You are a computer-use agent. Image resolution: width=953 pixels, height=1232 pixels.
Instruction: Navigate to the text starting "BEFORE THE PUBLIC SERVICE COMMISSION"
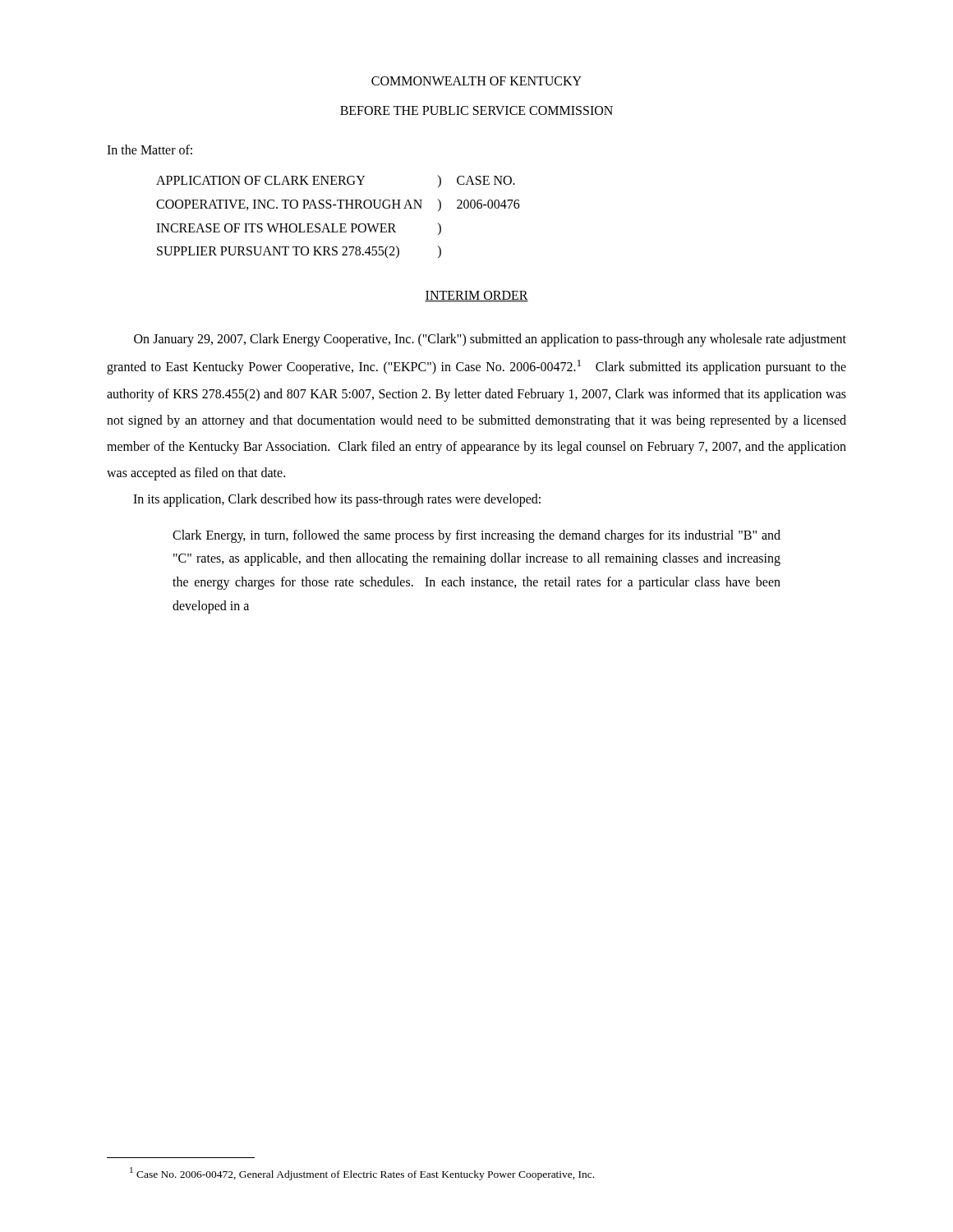pos(476,110)
